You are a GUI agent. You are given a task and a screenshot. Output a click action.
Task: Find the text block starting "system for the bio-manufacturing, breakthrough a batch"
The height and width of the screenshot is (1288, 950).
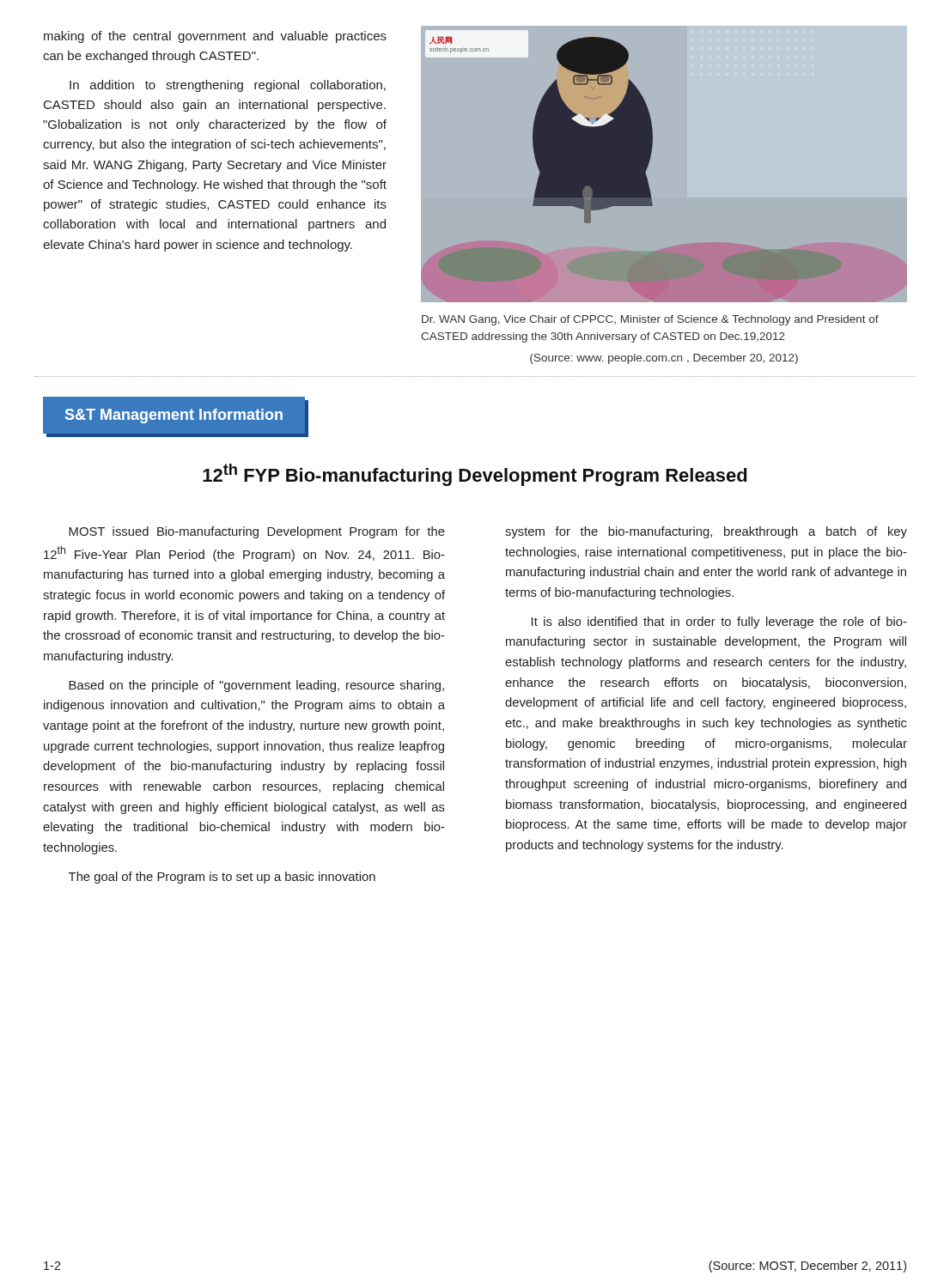(706, 689)
